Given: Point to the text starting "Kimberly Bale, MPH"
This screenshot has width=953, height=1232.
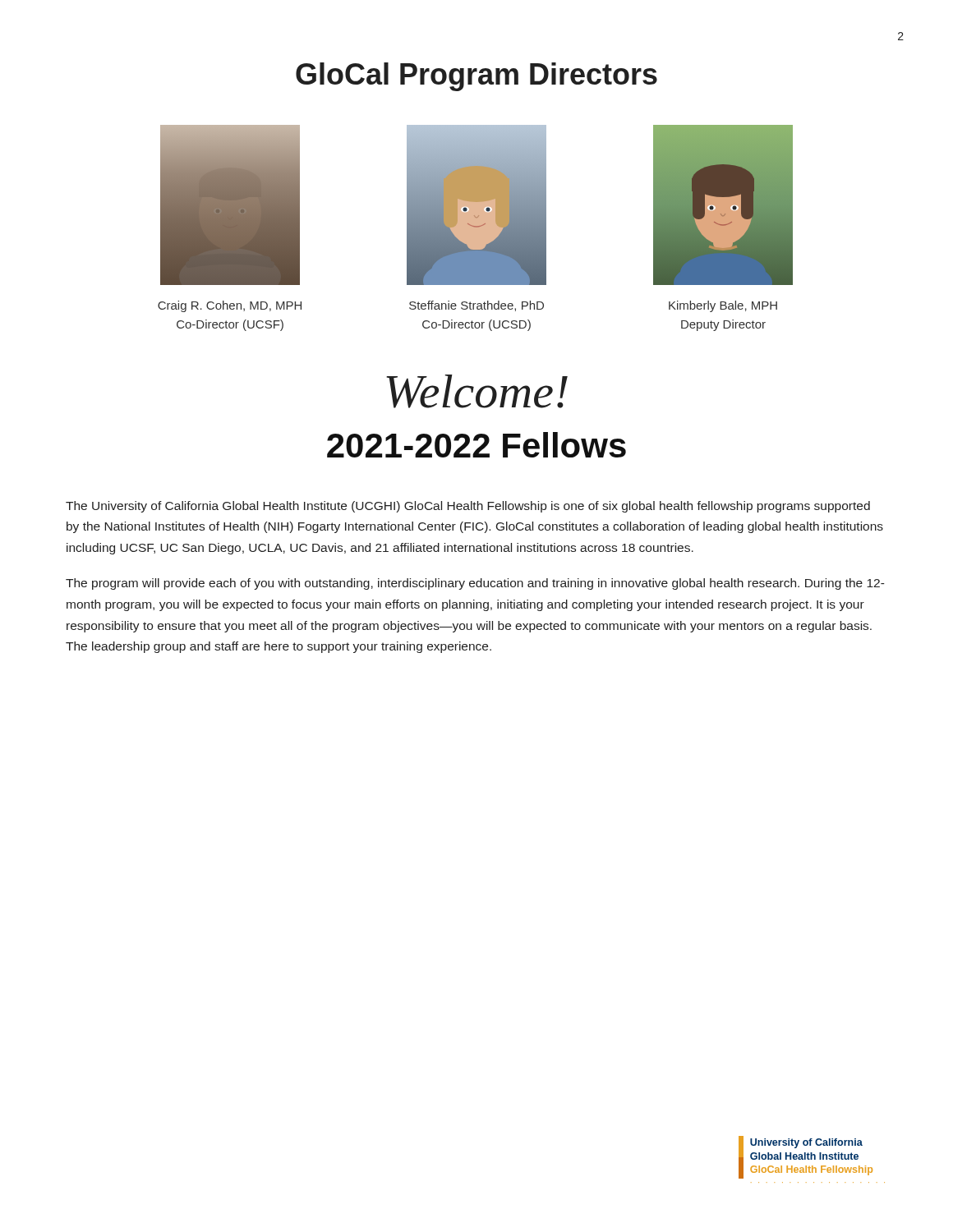Looking at the screenshot, I should tap(723, 305).
